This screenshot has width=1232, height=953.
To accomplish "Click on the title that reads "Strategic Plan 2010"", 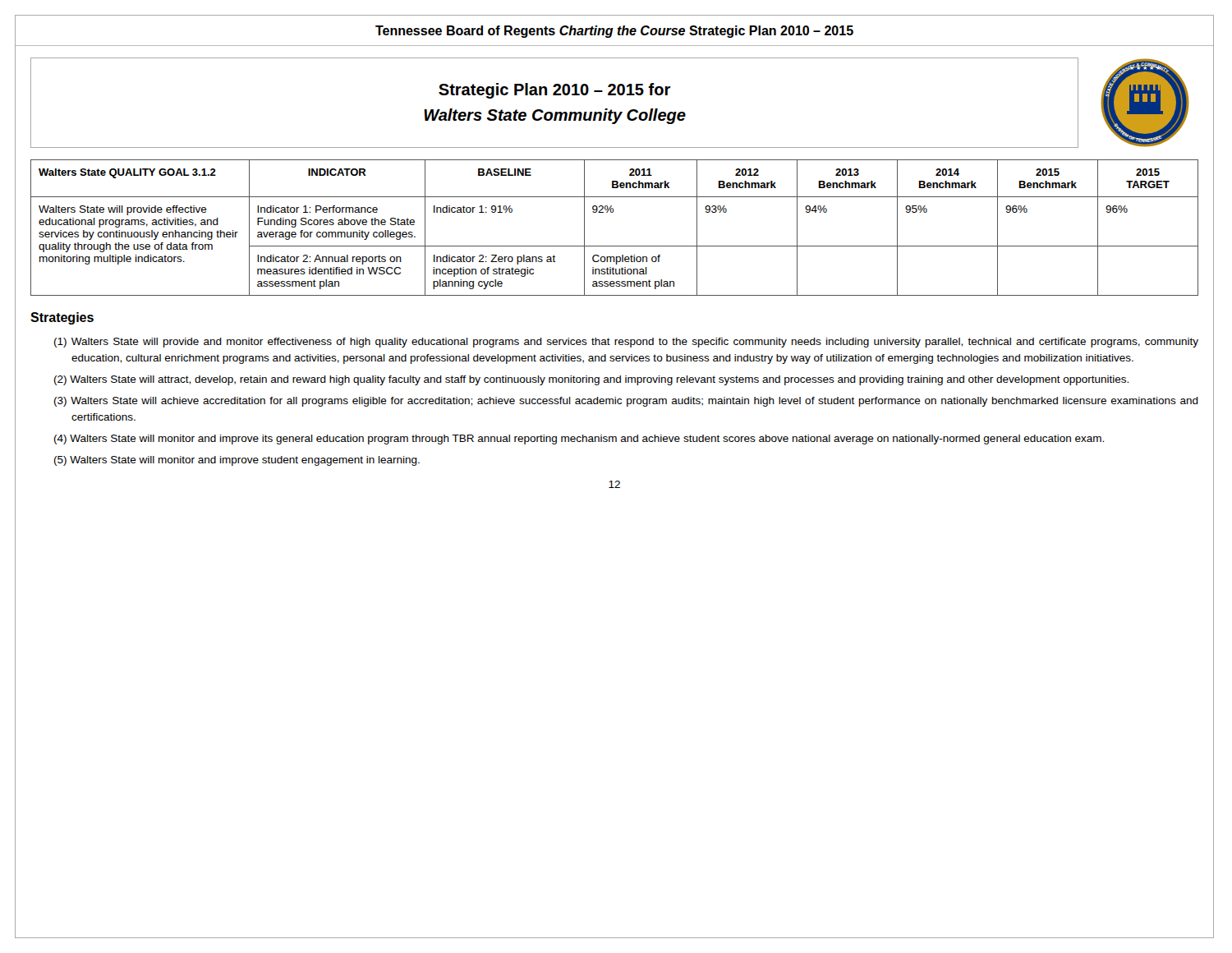I will point(554,103).
